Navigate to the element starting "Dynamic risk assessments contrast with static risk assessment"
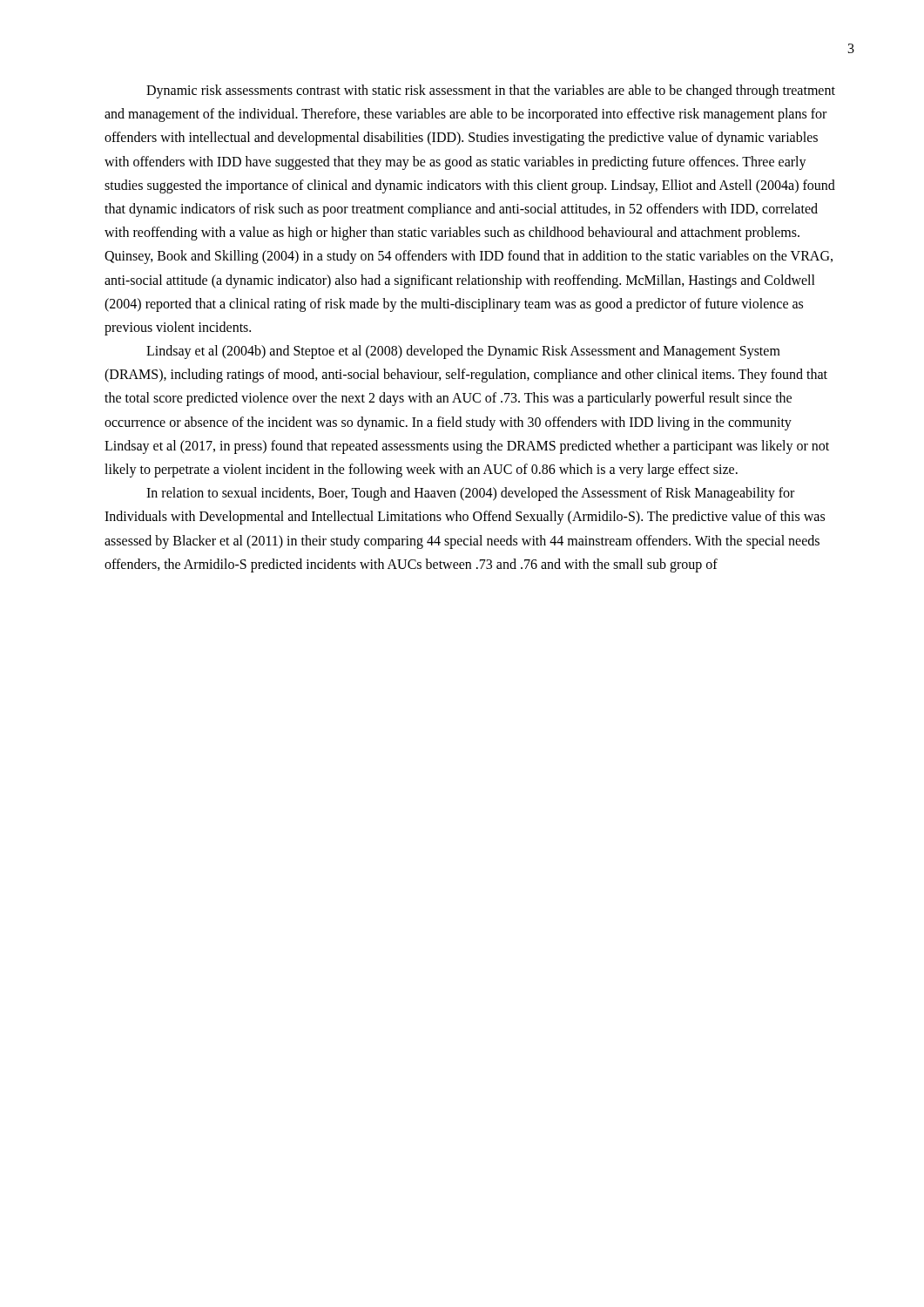 point(470,209)
